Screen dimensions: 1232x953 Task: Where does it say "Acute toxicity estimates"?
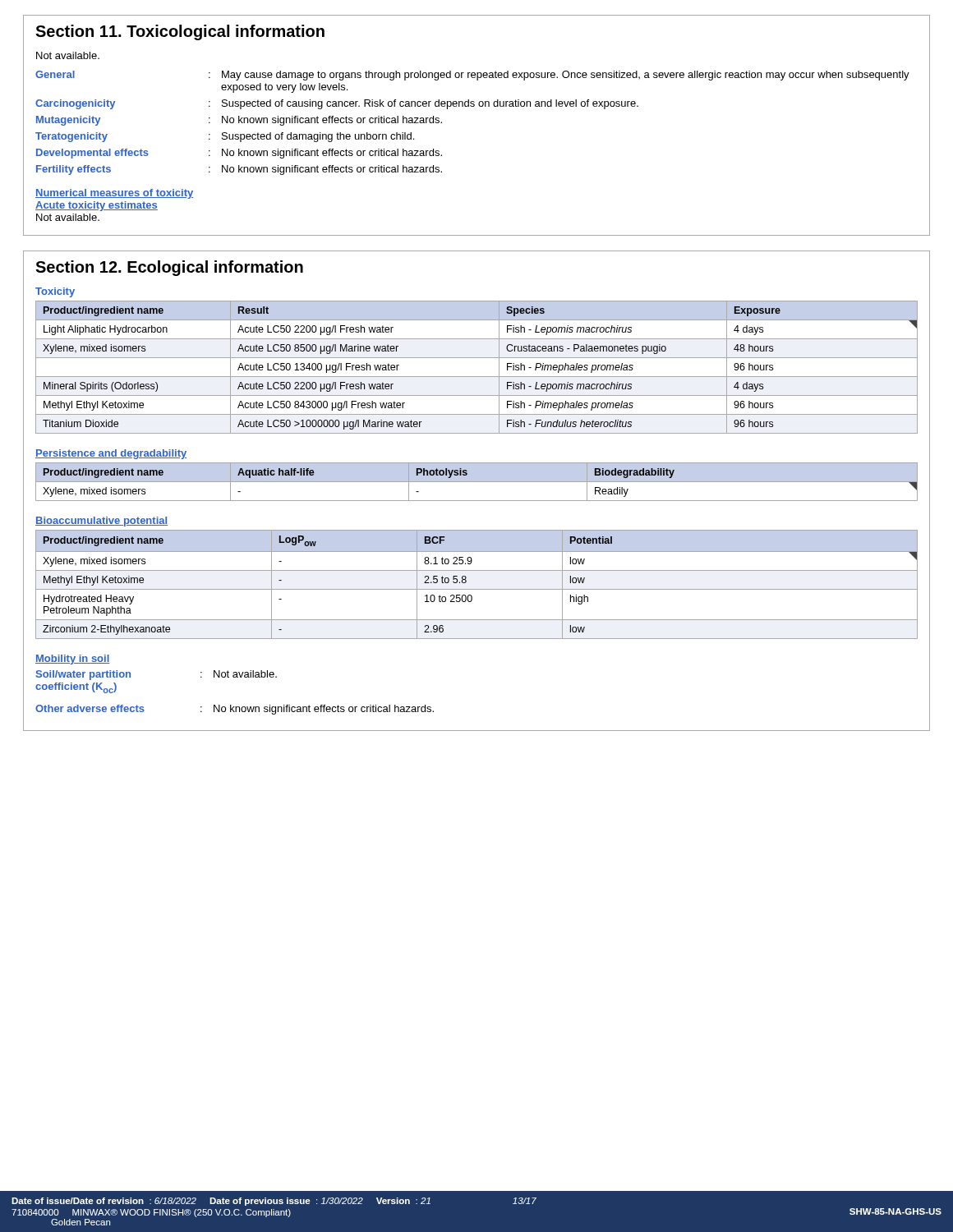(x=96, y=205)
